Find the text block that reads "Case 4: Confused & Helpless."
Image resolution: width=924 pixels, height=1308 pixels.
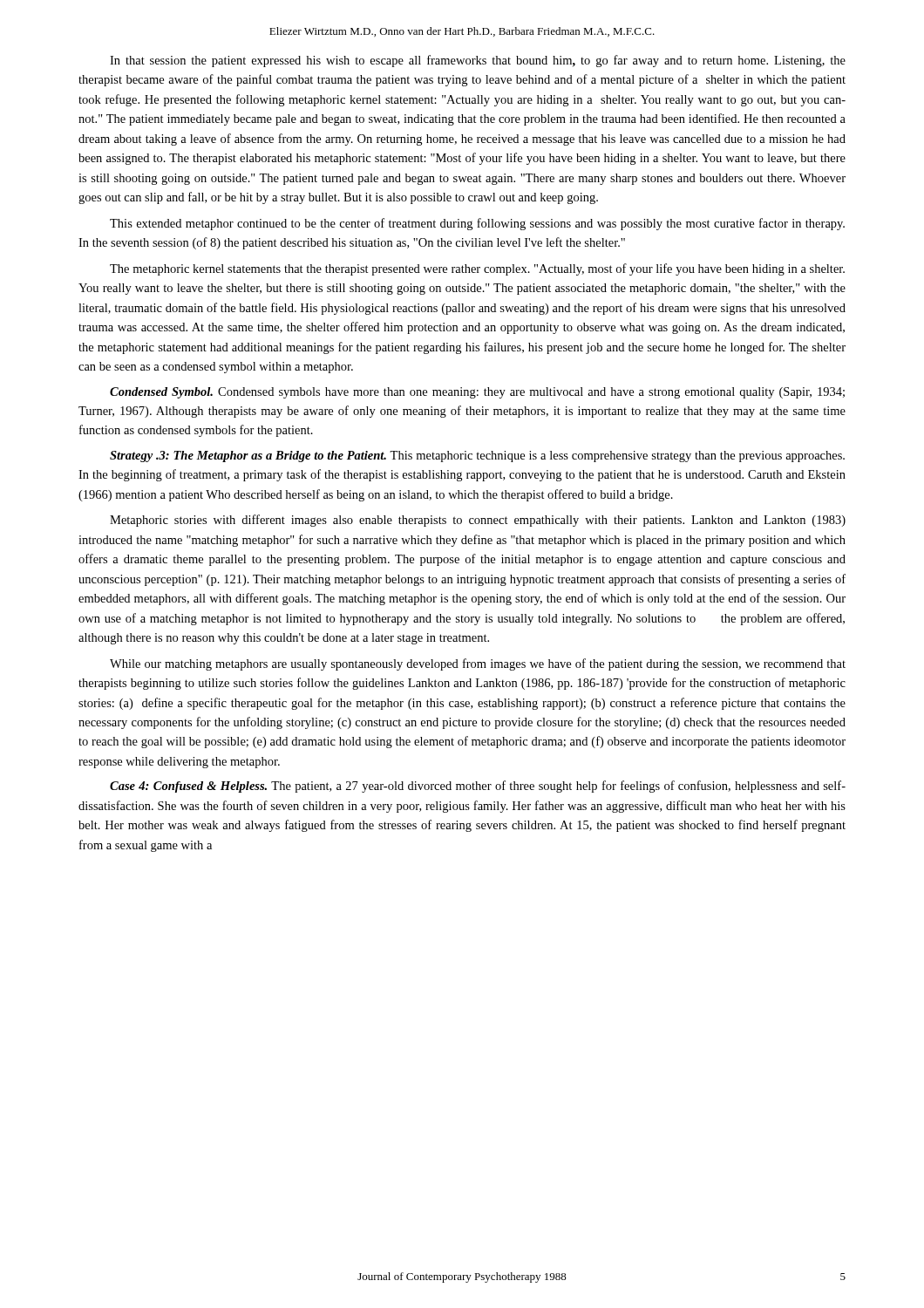coord(462,815)
